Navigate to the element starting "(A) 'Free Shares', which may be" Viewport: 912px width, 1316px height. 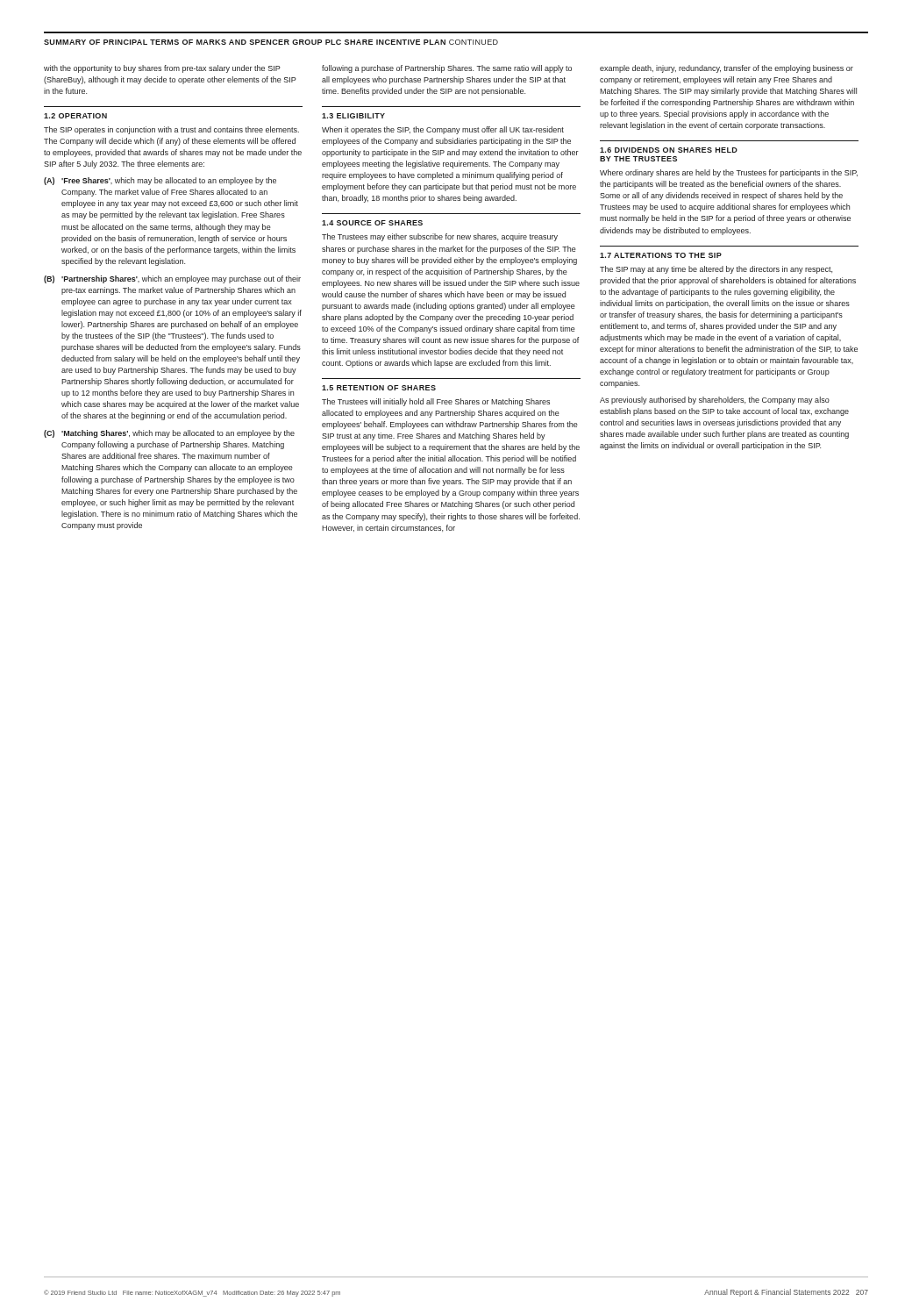pyautogui.click(x=173, y=222)
